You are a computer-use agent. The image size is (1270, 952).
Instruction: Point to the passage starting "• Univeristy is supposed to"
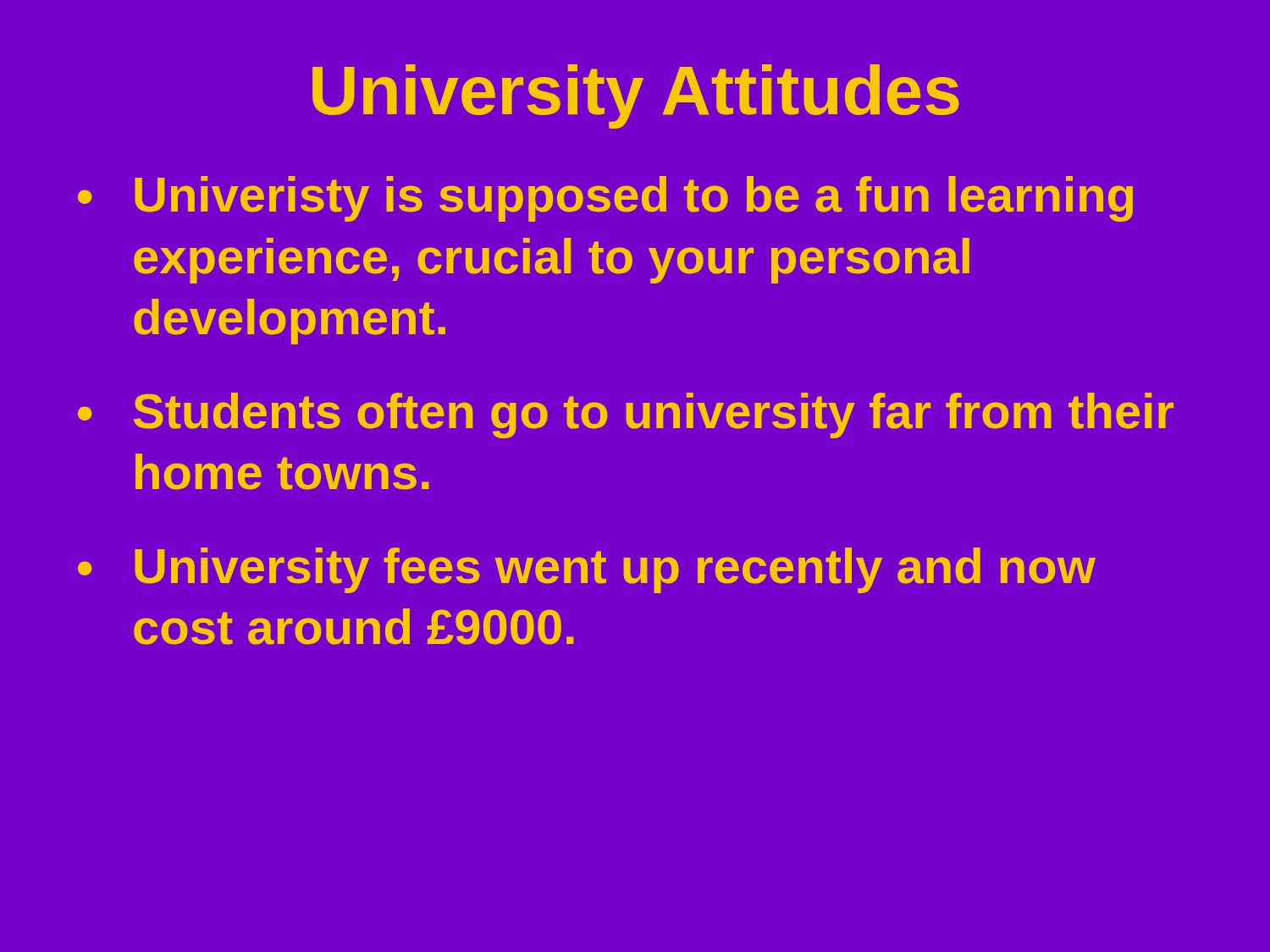coord(639,256)
